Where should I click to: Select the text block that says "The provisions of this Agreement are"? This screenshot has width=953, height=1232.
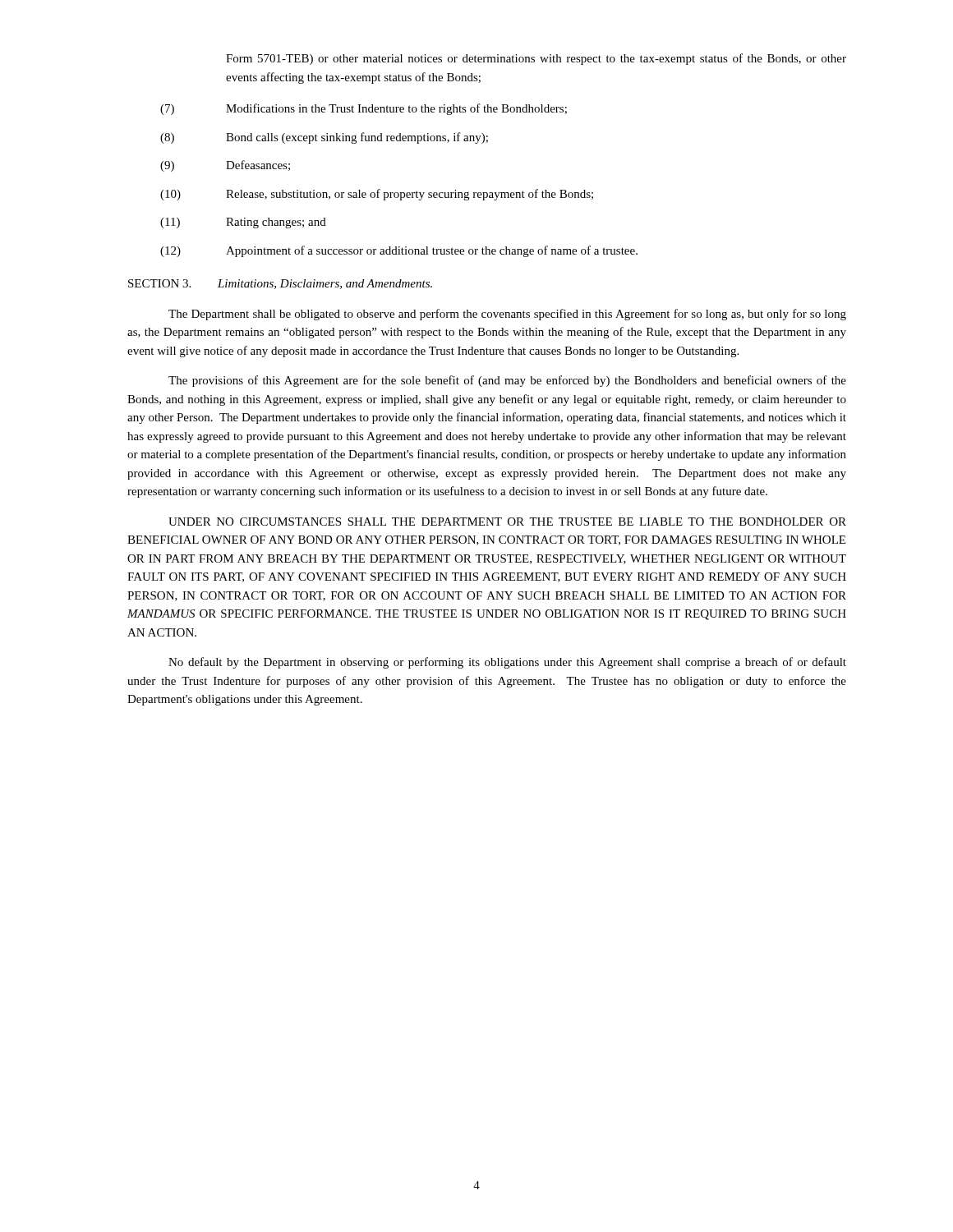487,436
